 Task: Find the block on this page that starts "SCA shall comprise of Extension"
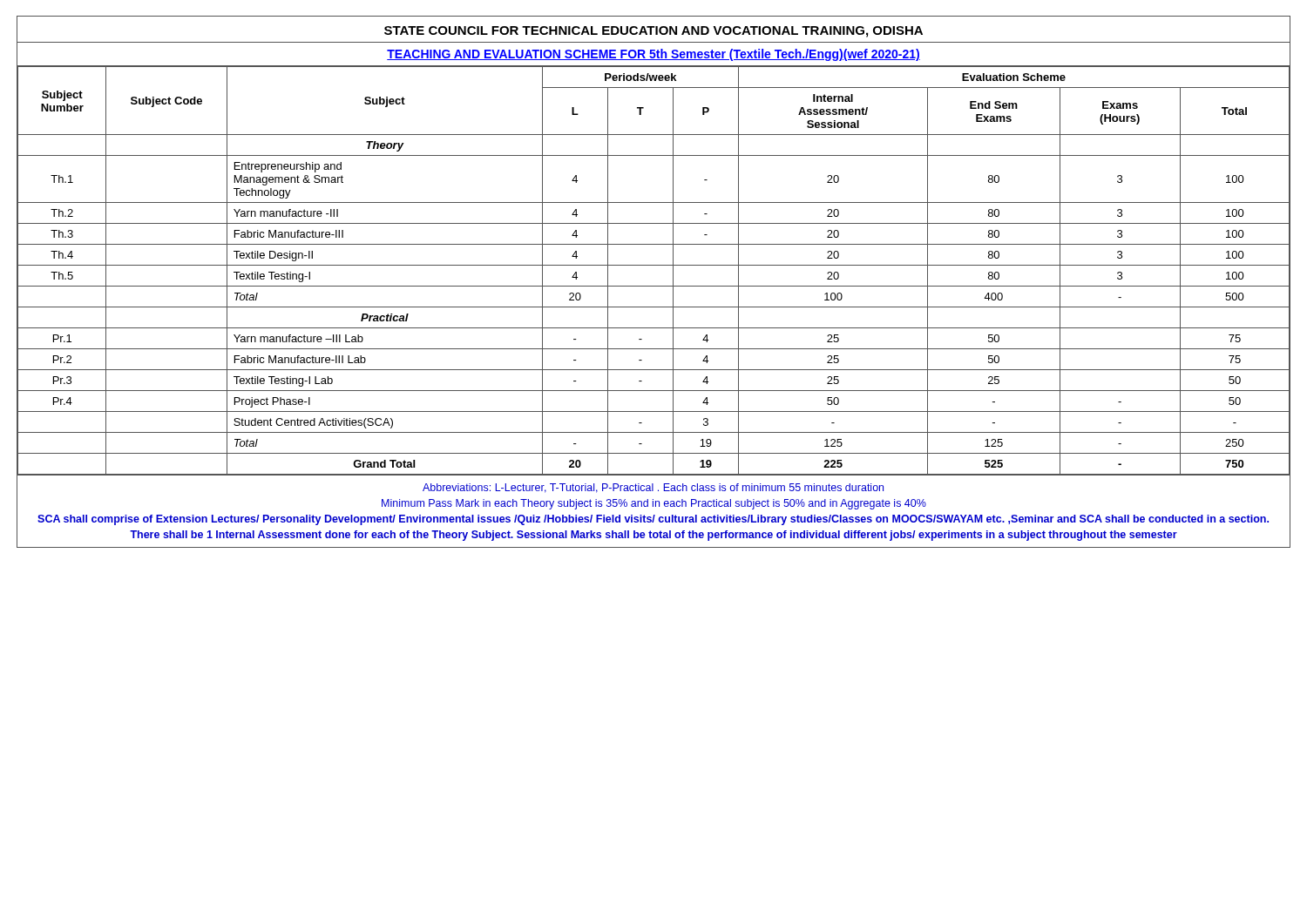[654, 519]
